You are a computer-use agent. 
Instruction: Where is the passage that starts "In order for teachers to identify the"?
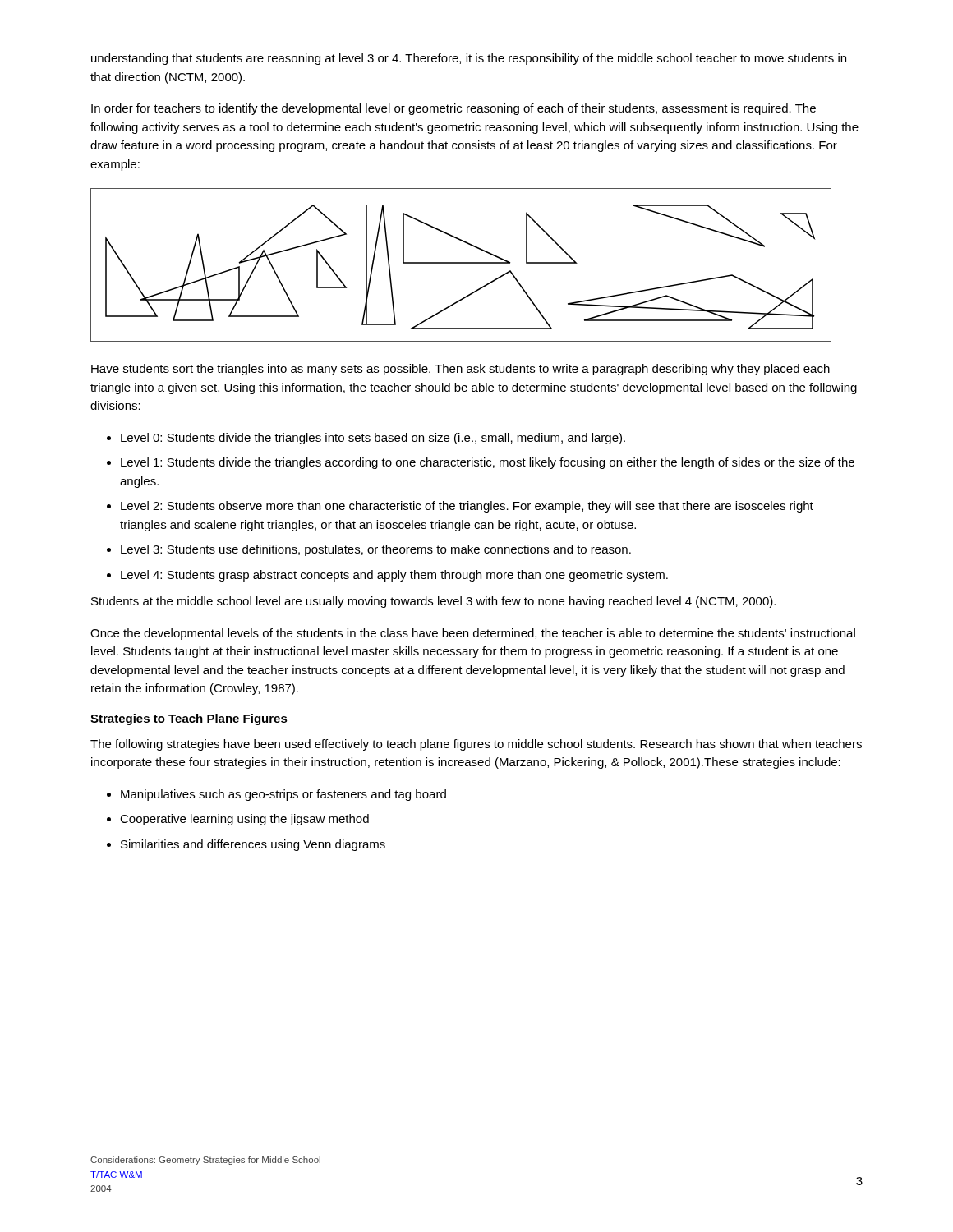point(474,136)
